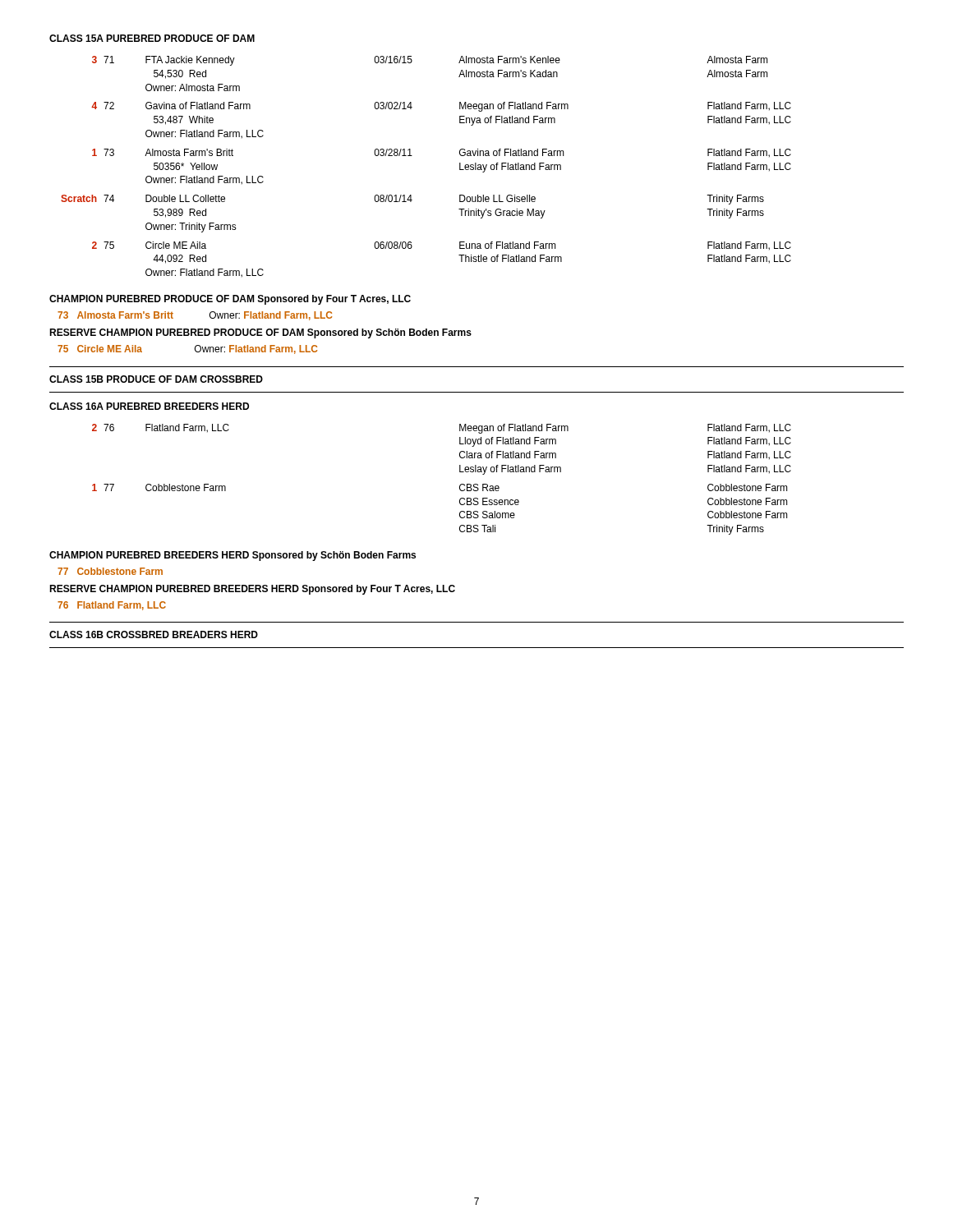953x1232 pixels.
Task: Locate the block starting "CHAMPION PUREBRED PRODUCE OF"
Action: click(x=260, y=324)
